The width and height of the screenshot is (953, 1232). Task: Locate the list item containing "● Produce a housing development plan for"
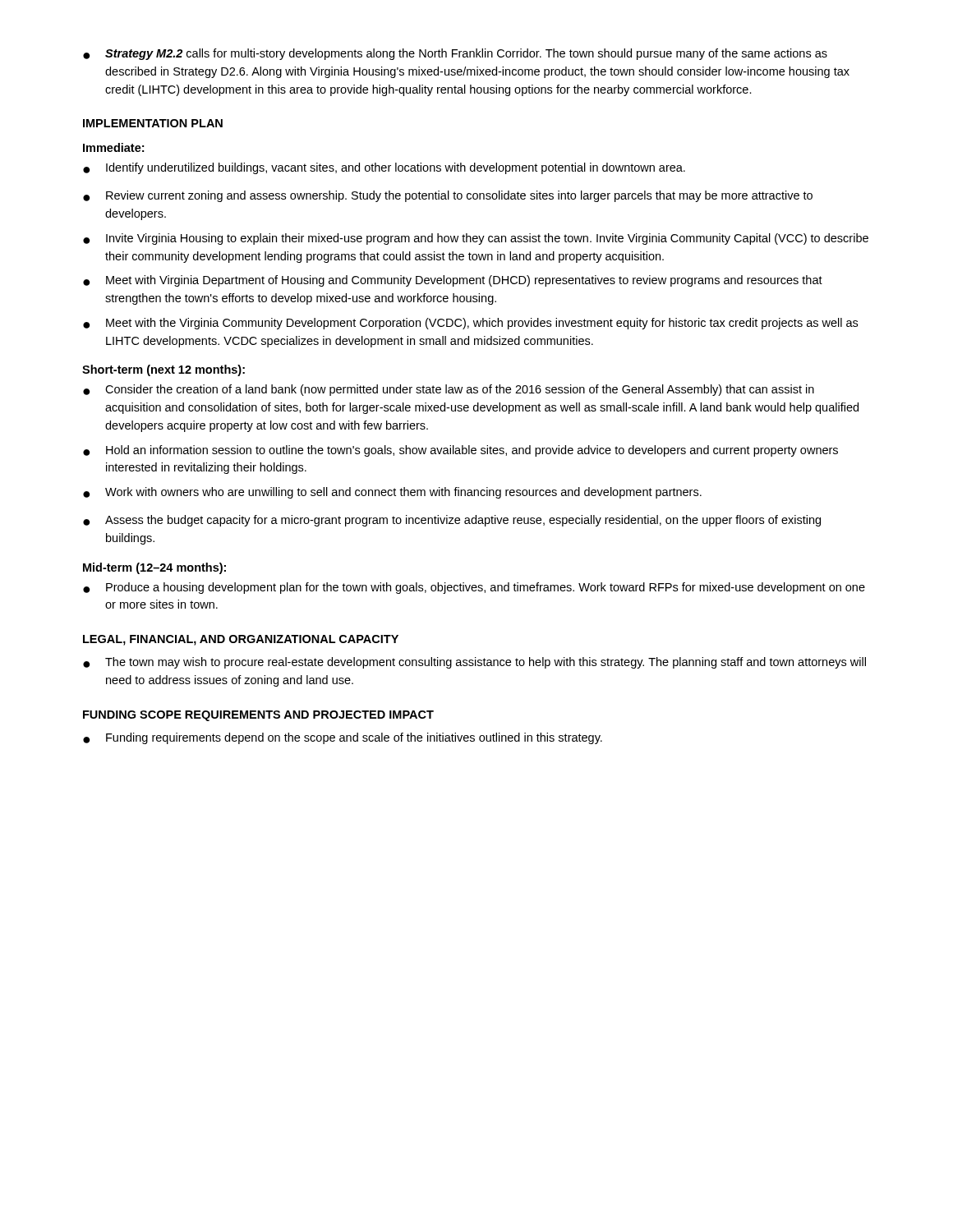coord(476,597)
